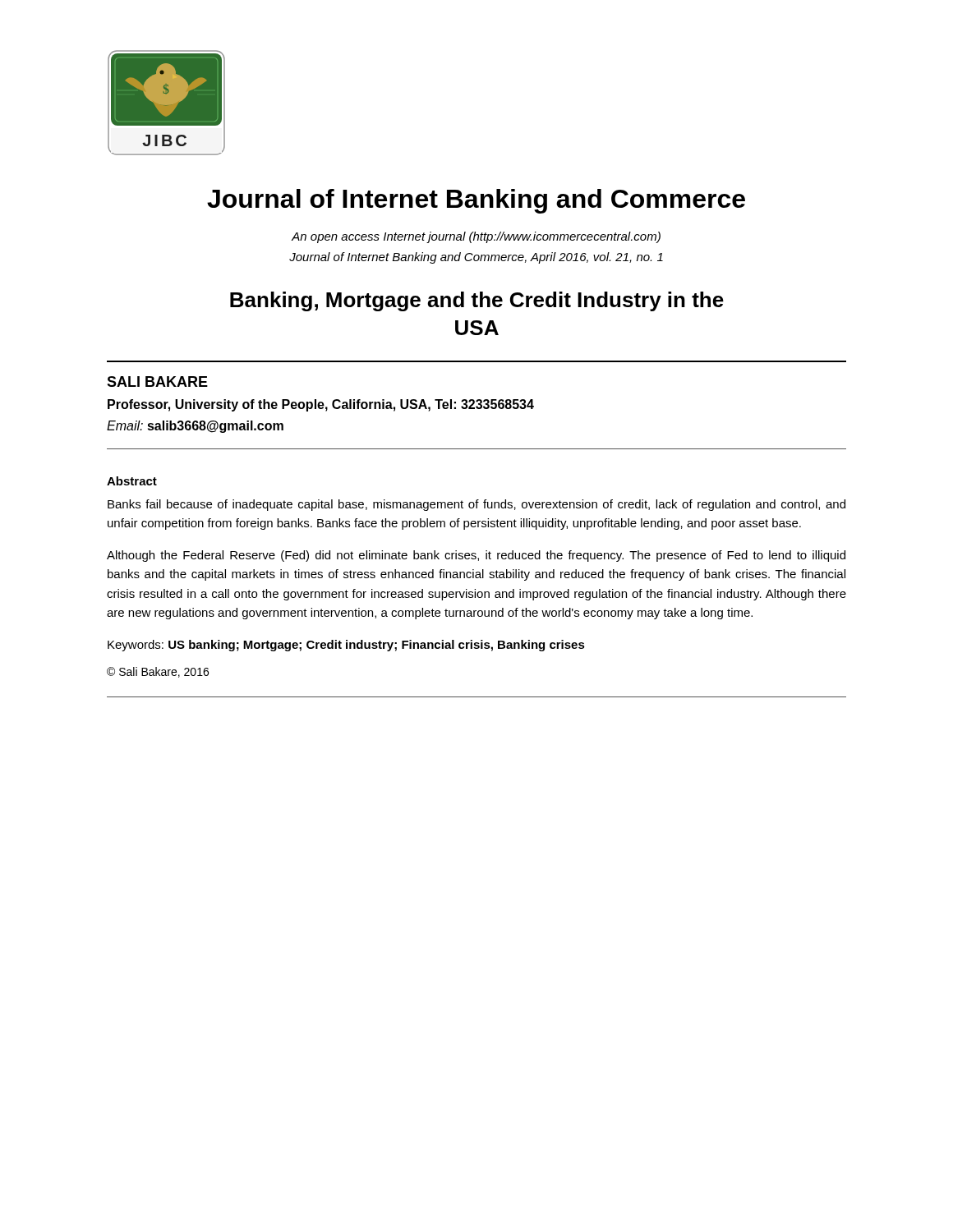Image resolution: width=953 pixels, height=1232 pixels.
Task: Find the logo
Action: click(476, 104)
